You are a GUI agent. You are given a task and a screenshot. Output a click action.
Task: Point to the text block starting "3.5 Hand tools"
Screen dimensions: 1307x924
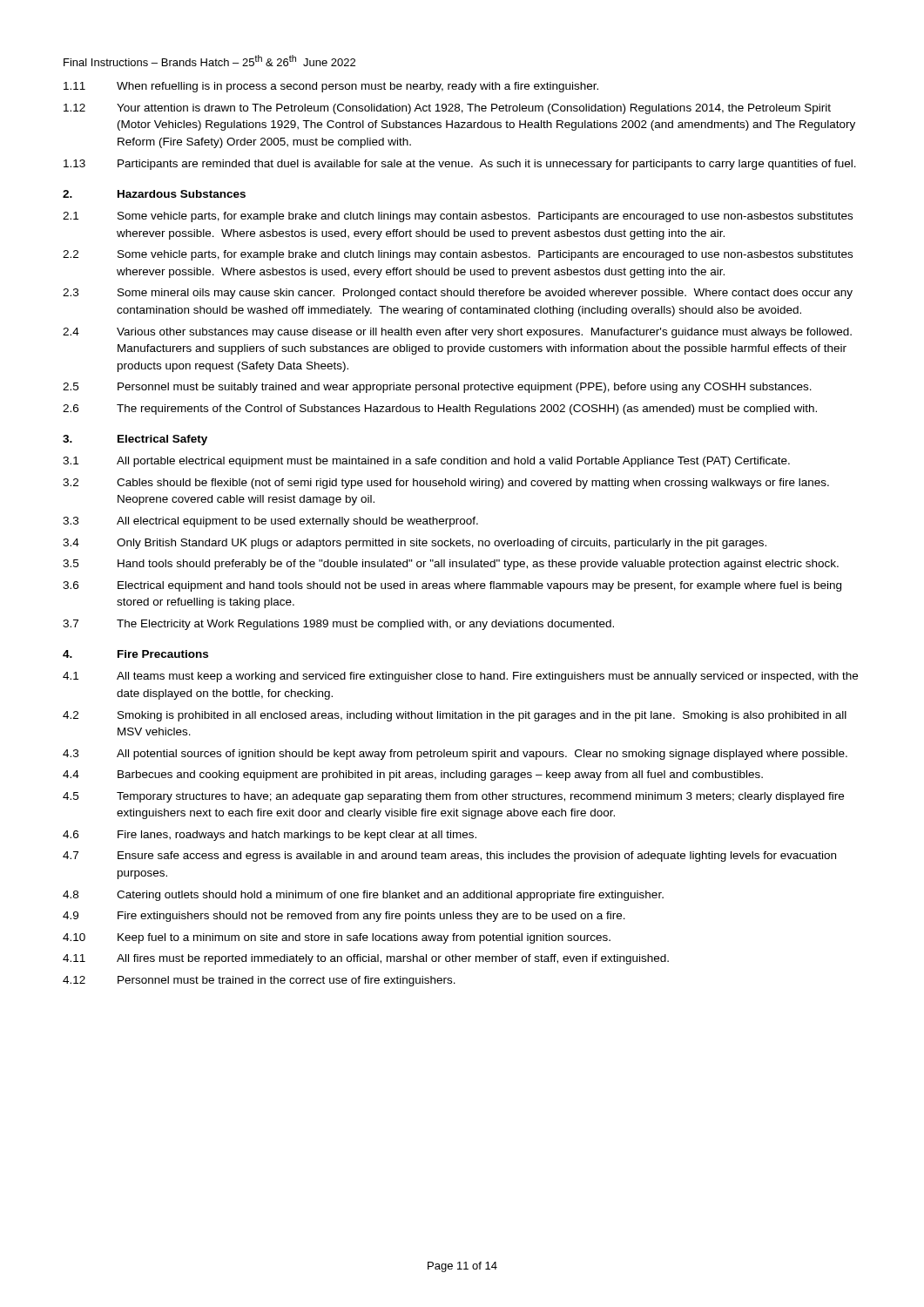462,564
